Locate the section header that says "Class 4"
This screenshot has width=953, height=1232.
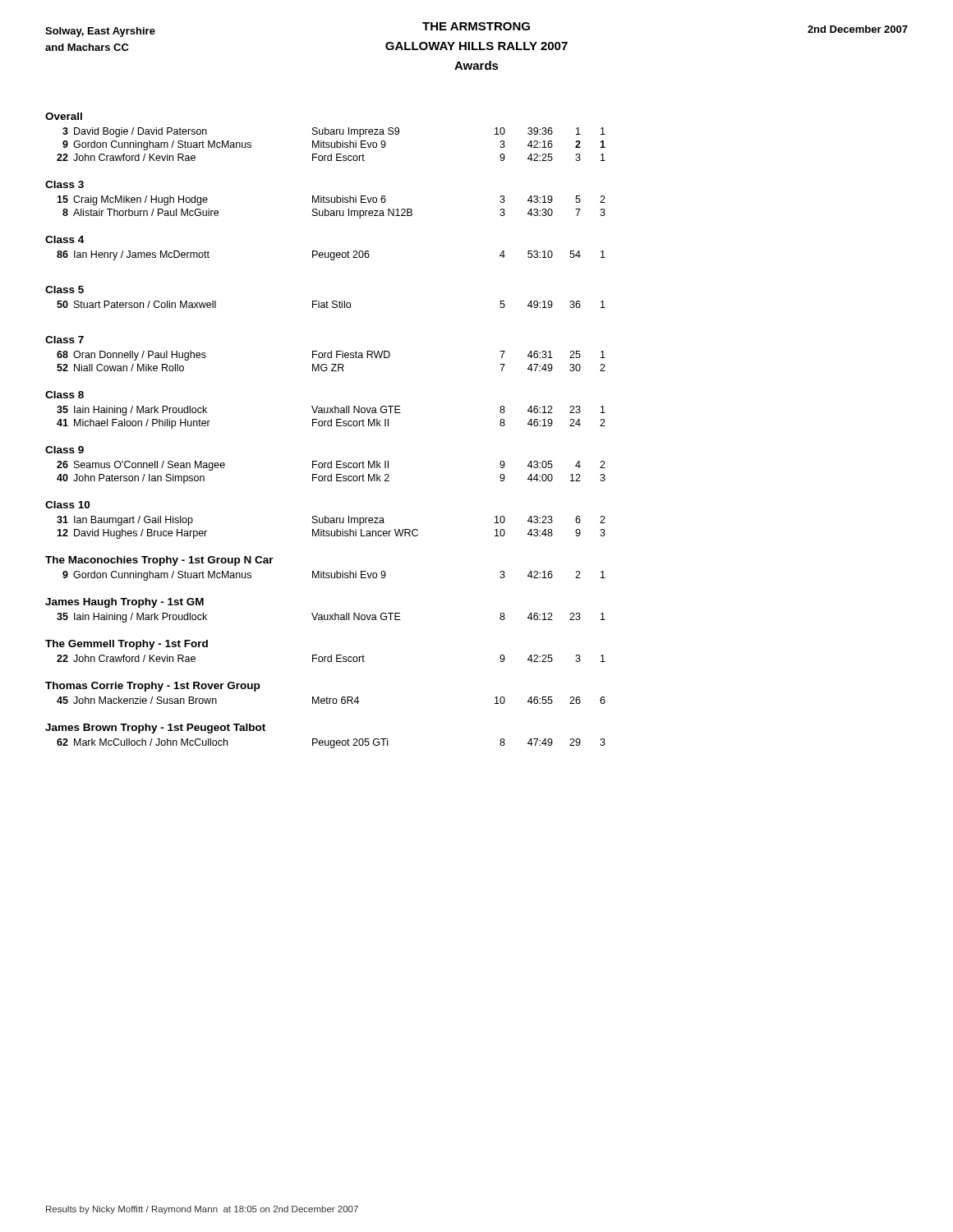[65, 239]
